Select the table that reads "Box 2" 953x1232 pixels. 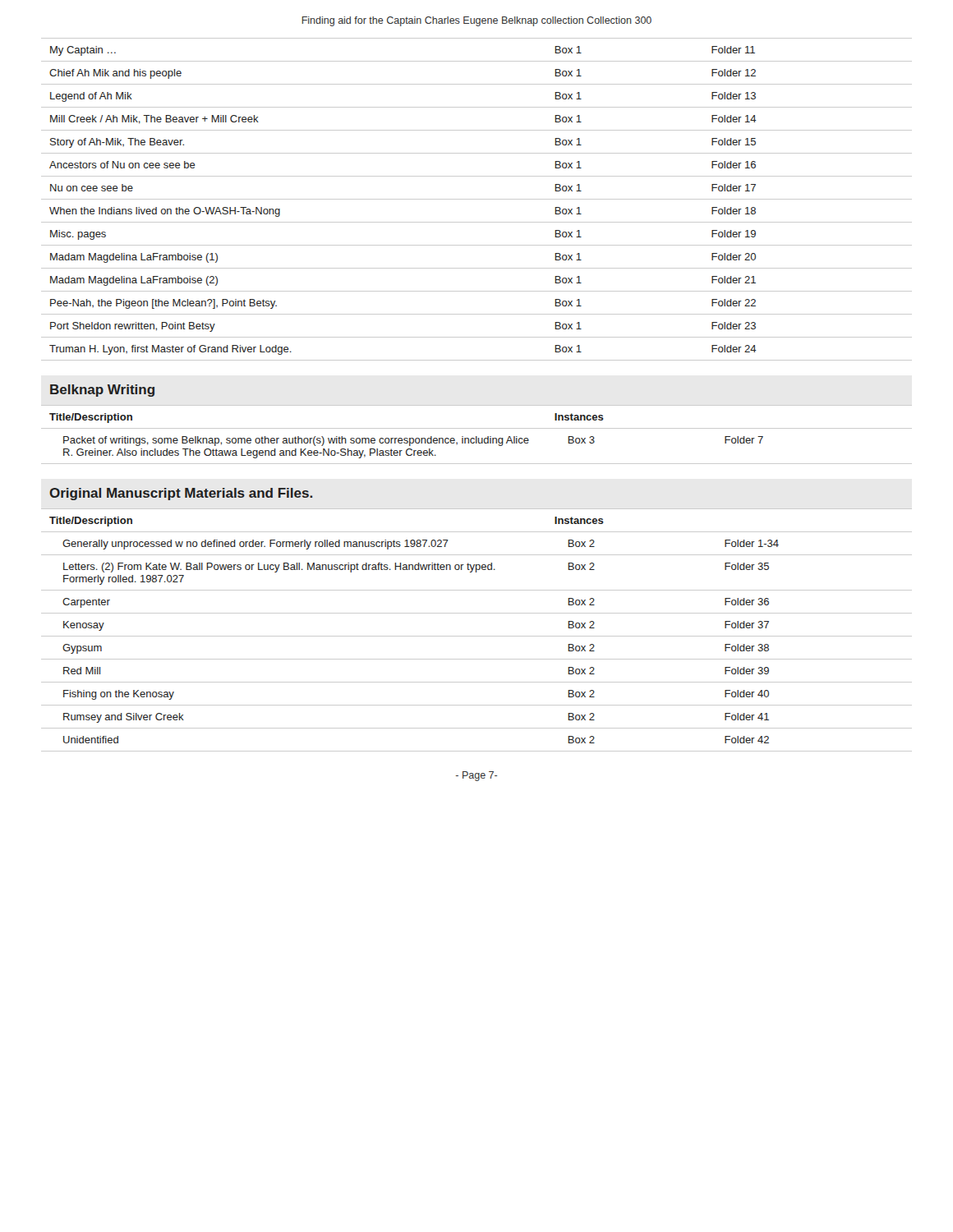click(476, 630)
